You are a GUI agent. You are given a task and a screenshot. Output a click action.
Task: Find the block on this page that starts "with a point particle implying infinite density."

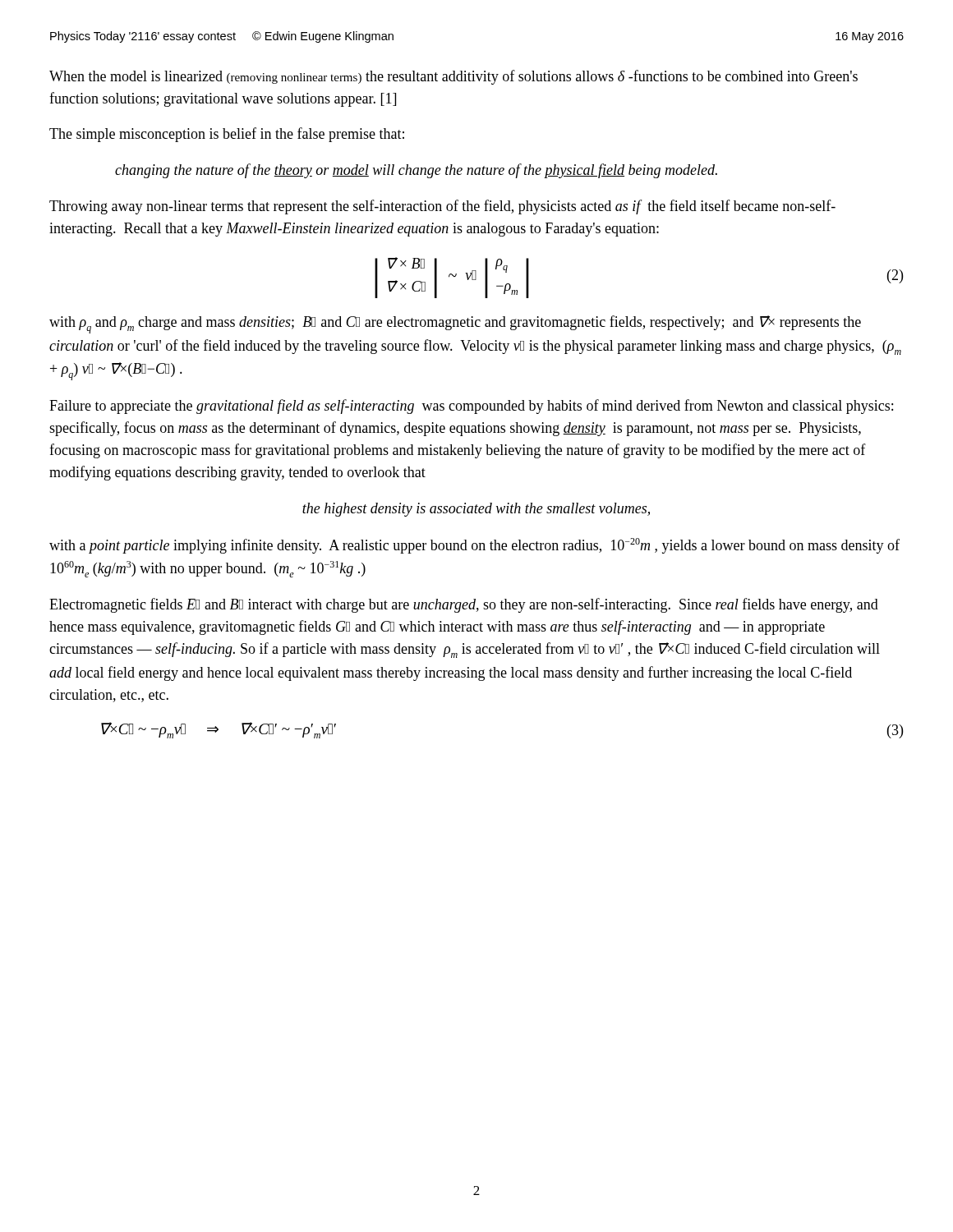coord(476,557)
